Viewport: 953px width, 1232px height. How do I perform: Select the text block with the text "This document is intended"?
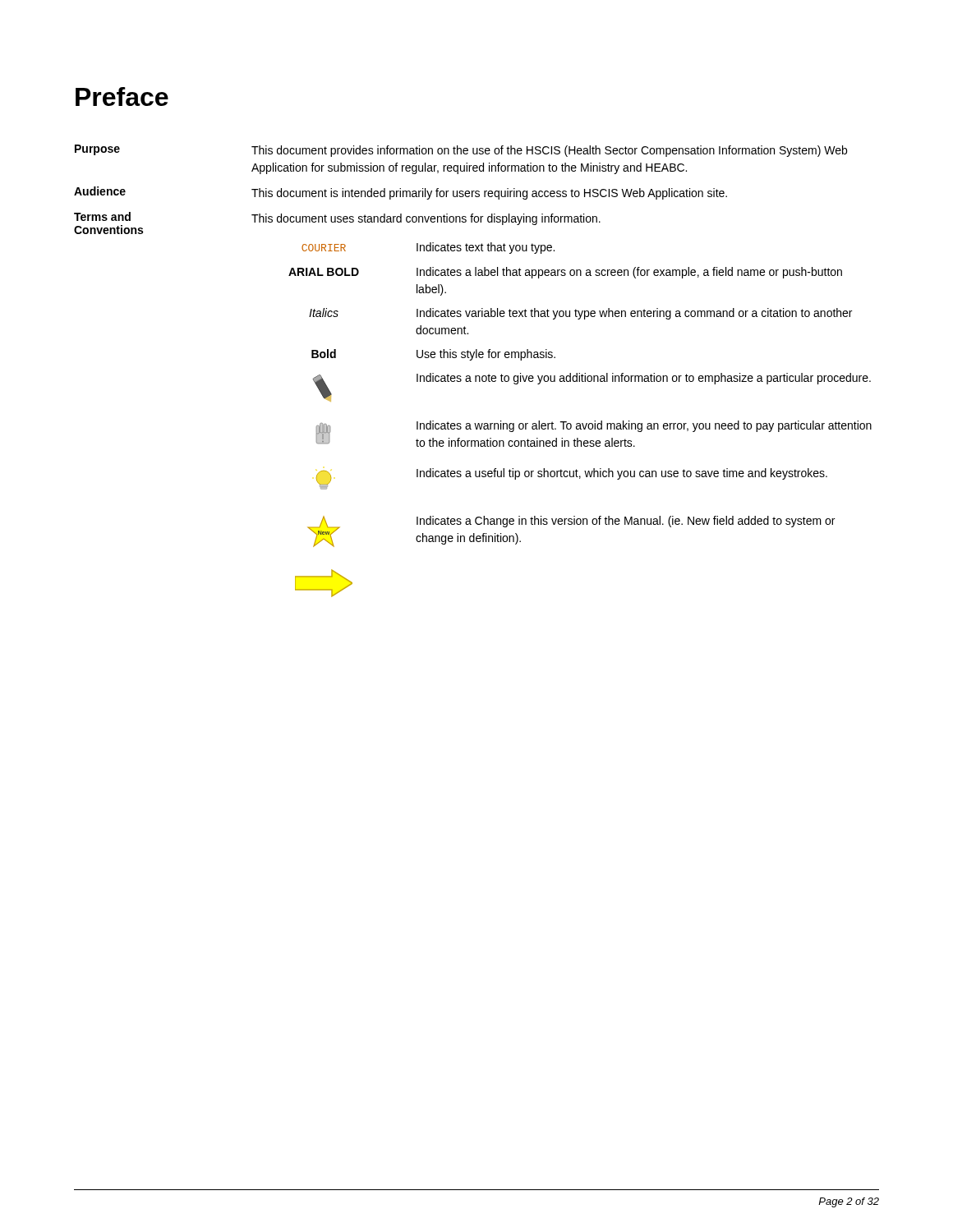tap(490, 193)
